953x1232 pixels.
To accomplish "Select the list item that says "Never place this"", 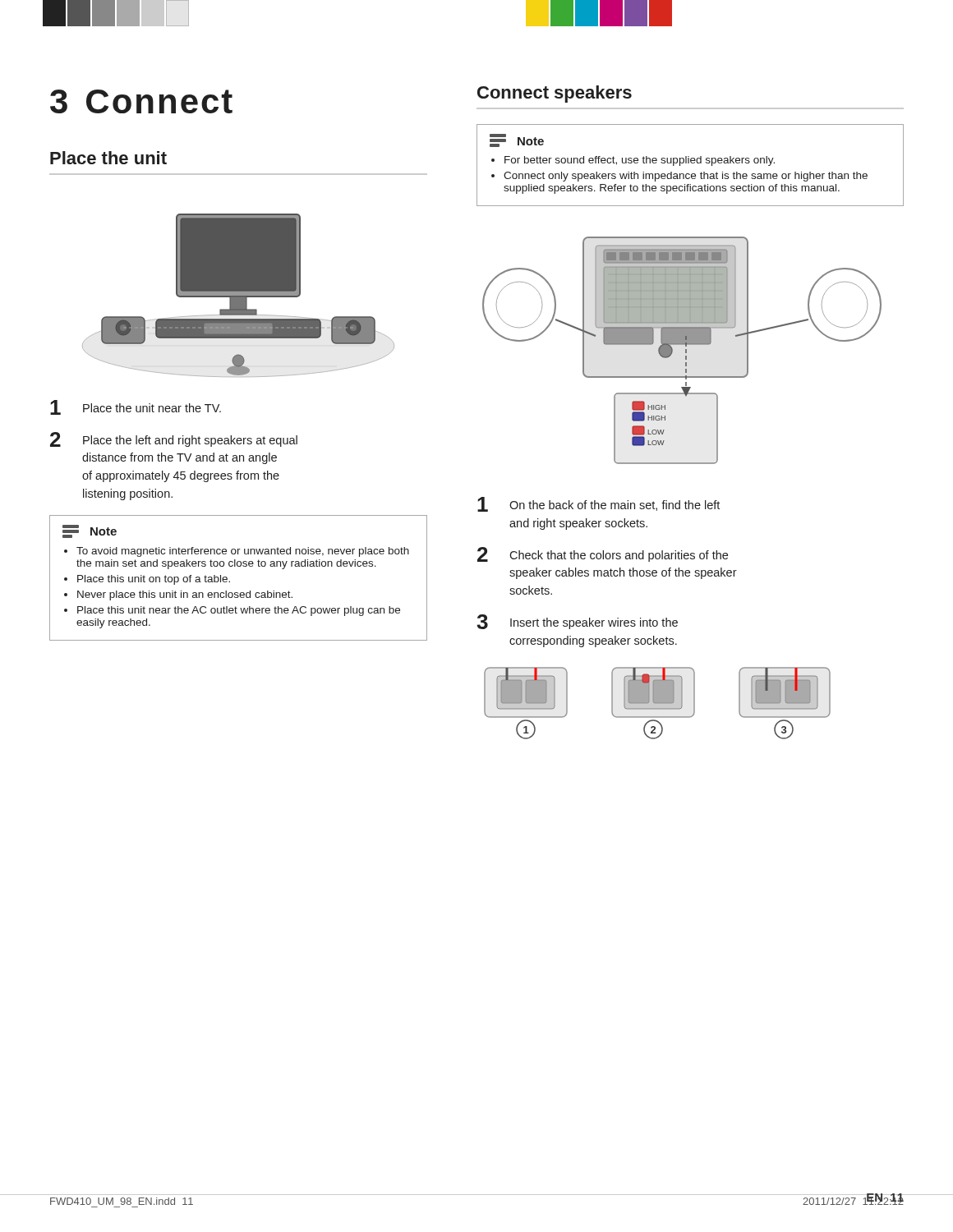I will coord(185,594).
